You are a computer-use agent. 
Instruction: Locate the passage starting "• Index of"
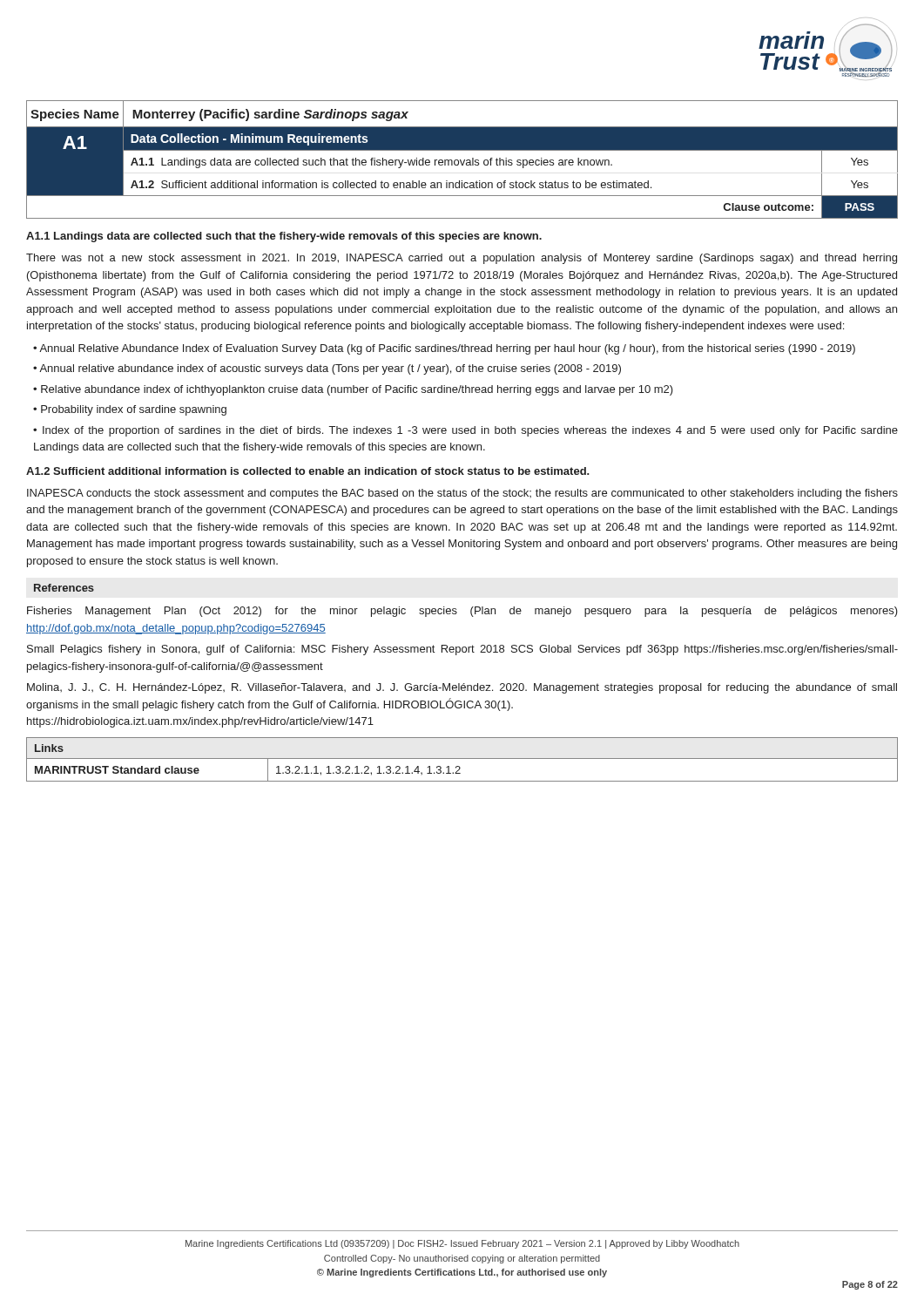click(x=465, y=438)
